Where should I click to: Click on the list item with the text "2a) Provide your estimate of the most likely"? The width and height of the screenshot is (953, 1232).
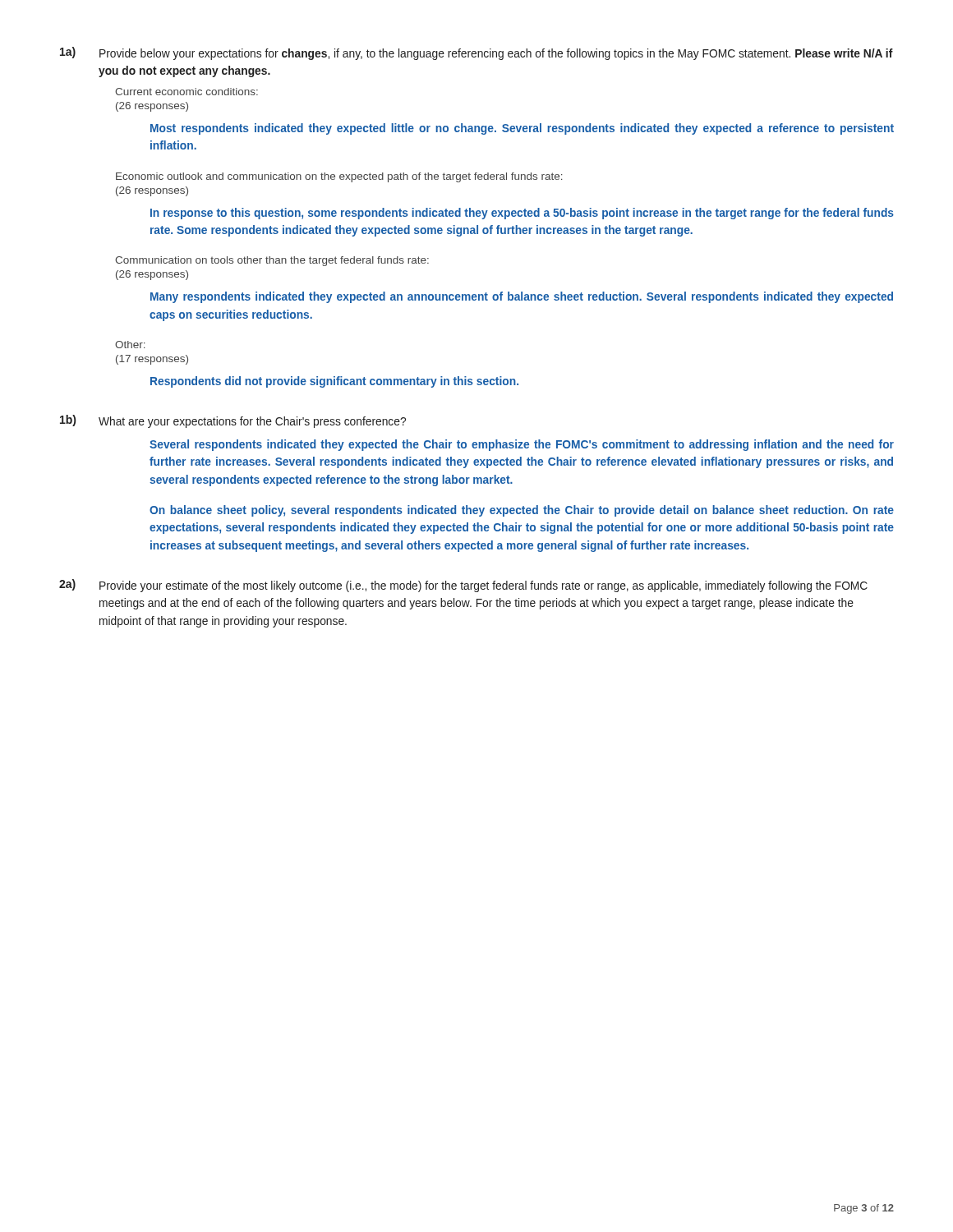click(476, 604)
